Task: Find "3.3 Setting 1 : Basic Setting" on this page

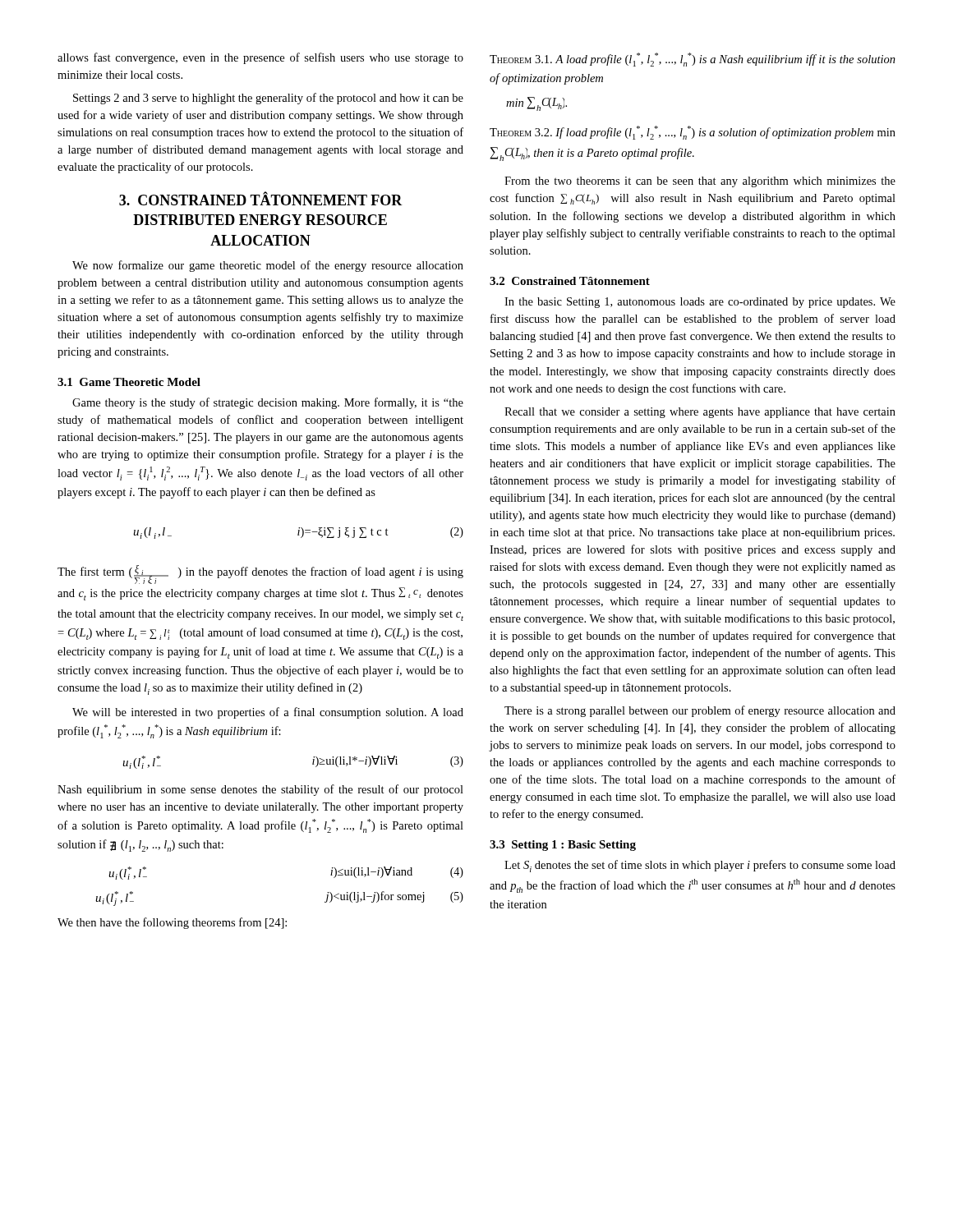Action: click(x=563, y=846)
